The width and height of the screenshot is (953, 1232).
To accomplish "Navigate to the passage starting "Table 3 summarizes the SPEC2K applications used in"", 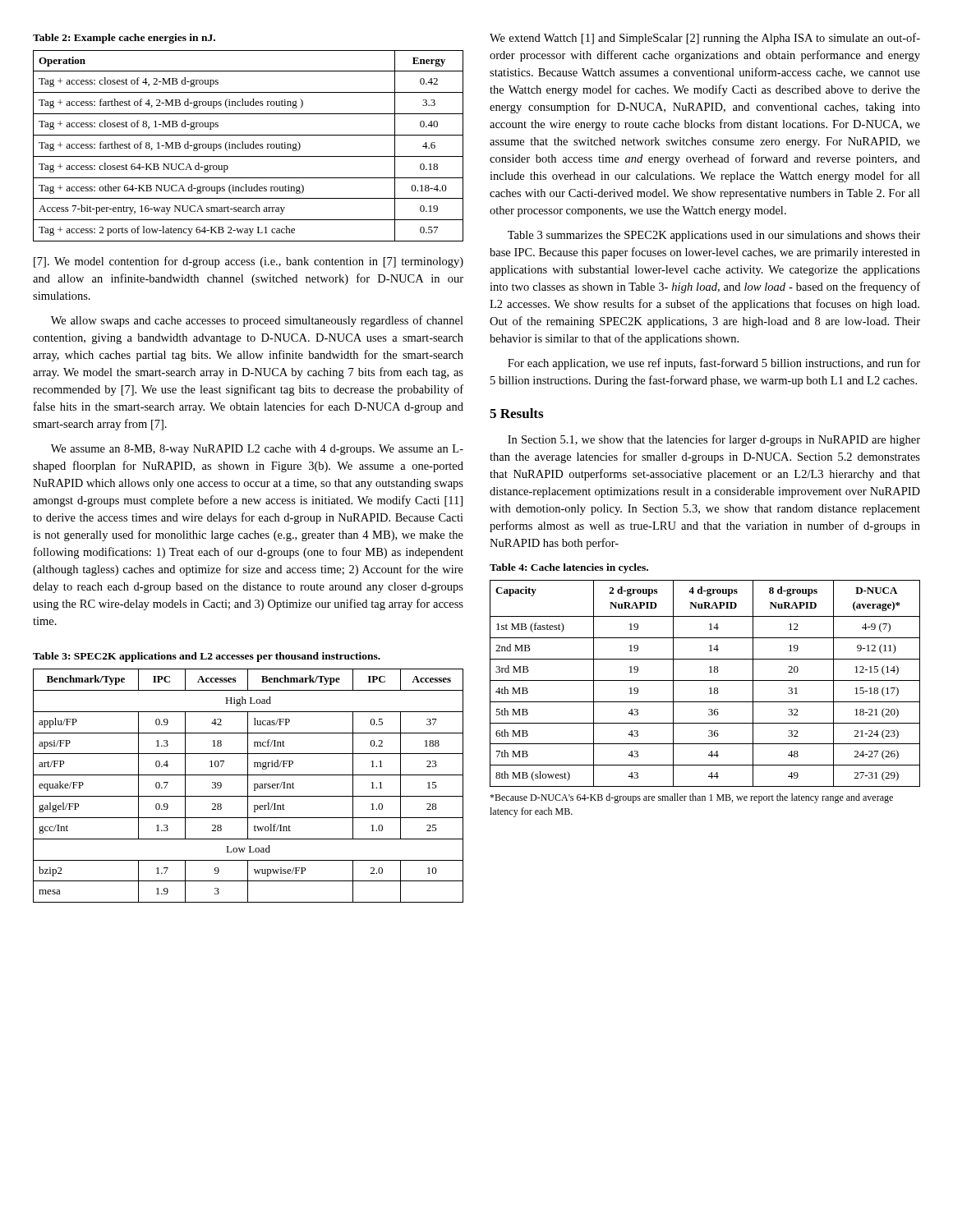I will [x=705, y=287].
